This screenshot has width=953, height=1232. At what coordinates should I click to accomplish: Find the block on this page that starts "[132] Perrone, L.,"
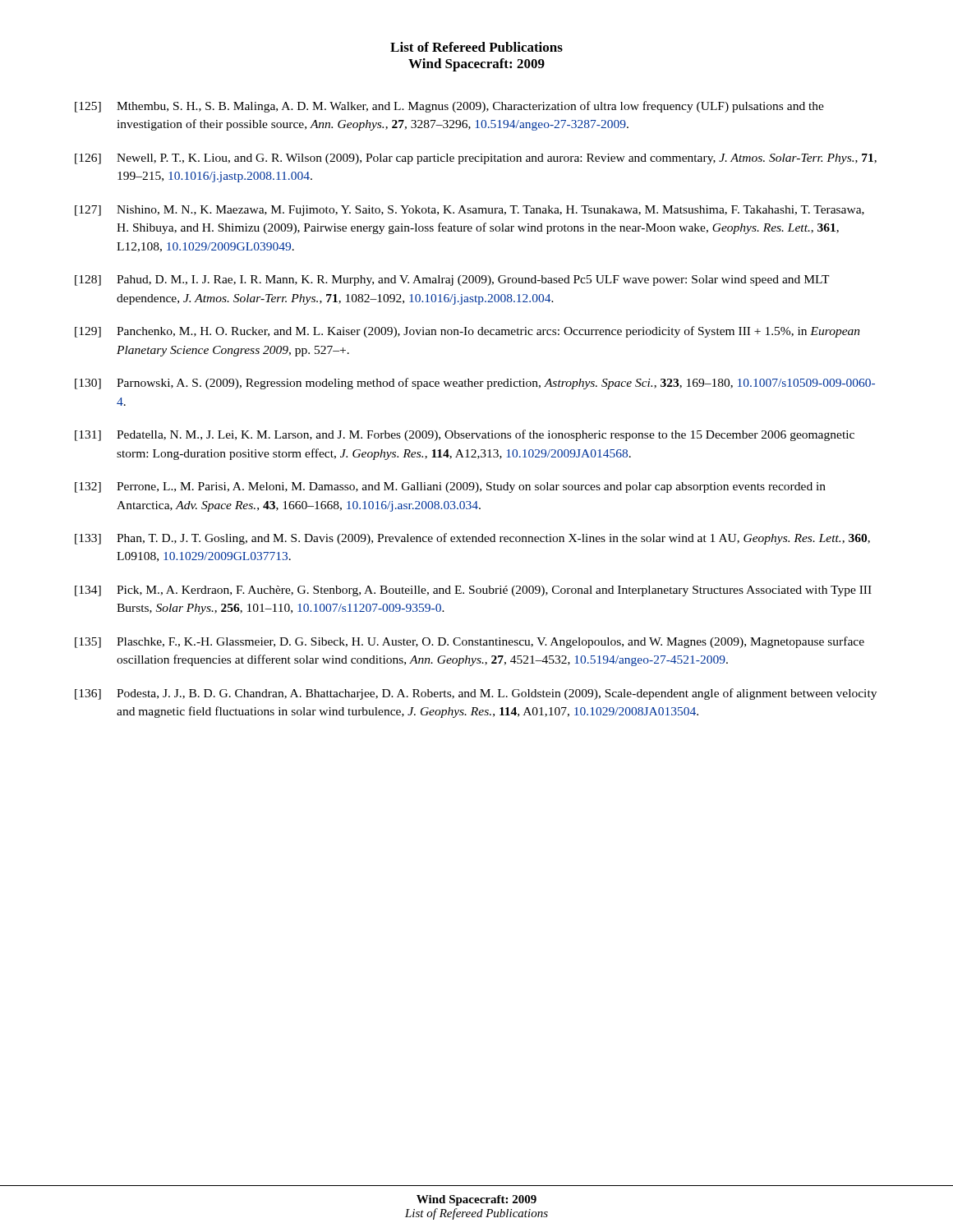(476, 496)
